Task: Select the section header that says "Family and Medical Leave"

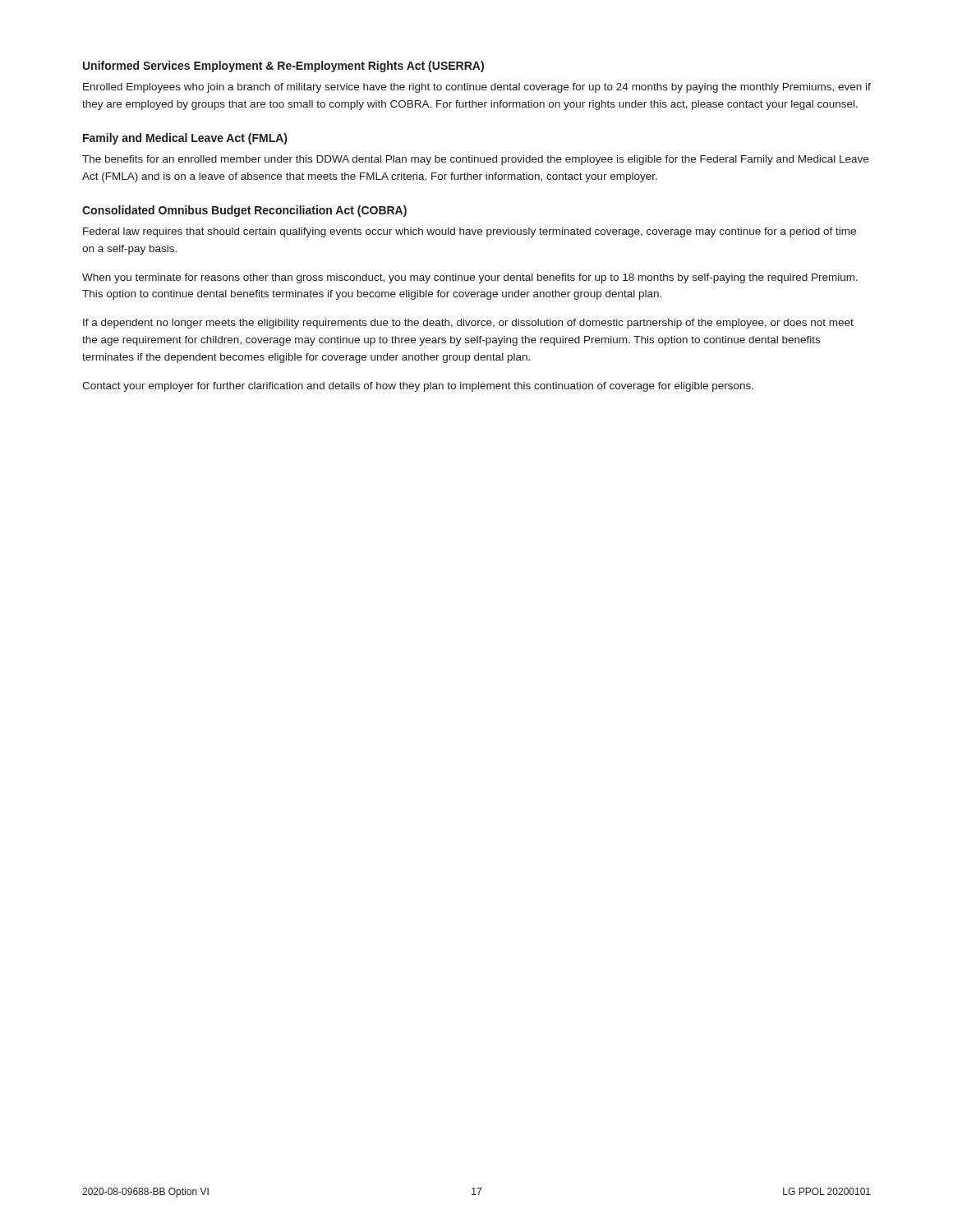Action: (185, 138)
